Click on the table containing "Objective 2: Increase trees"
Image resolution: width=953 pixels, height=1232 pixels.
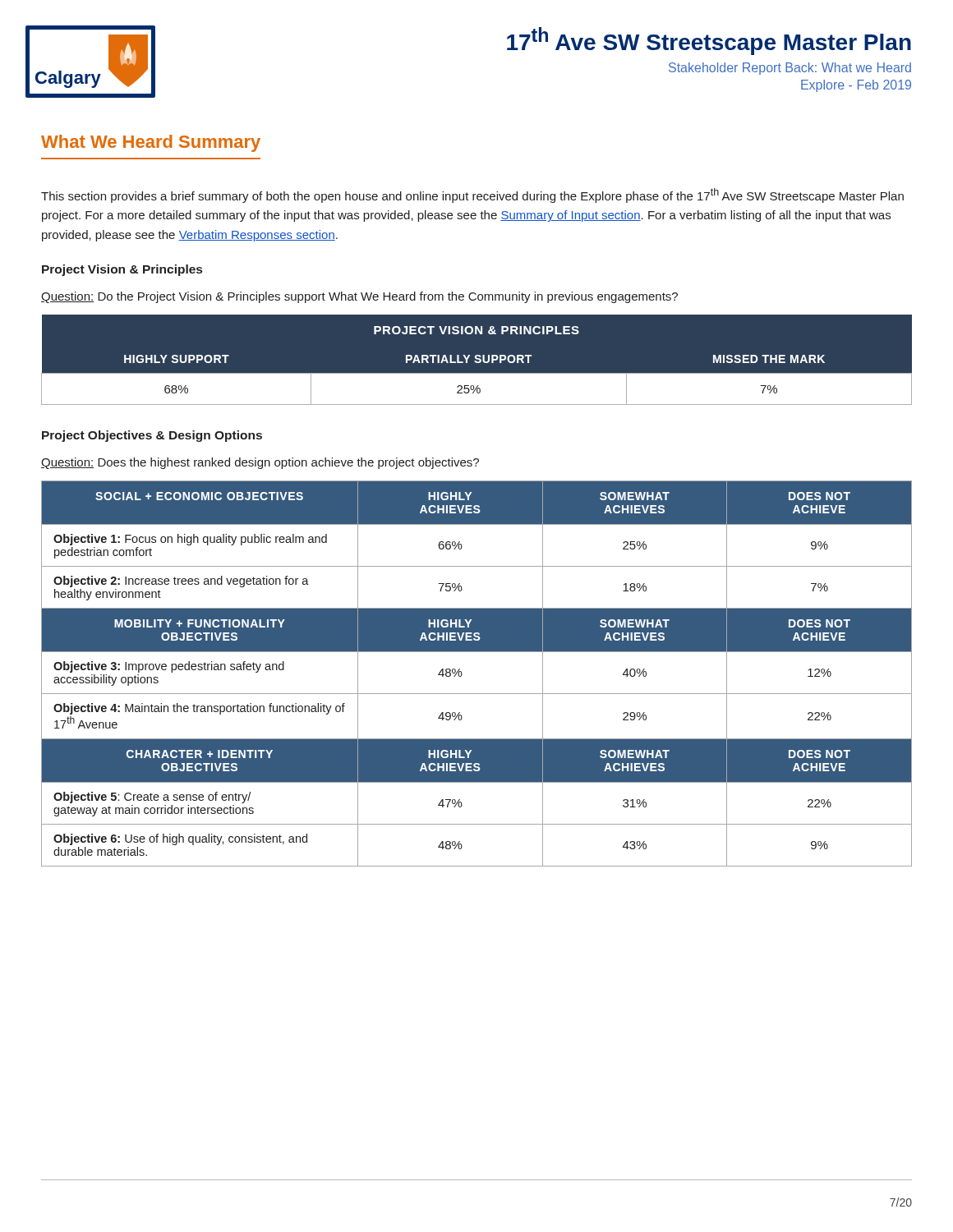coord(476,673)
